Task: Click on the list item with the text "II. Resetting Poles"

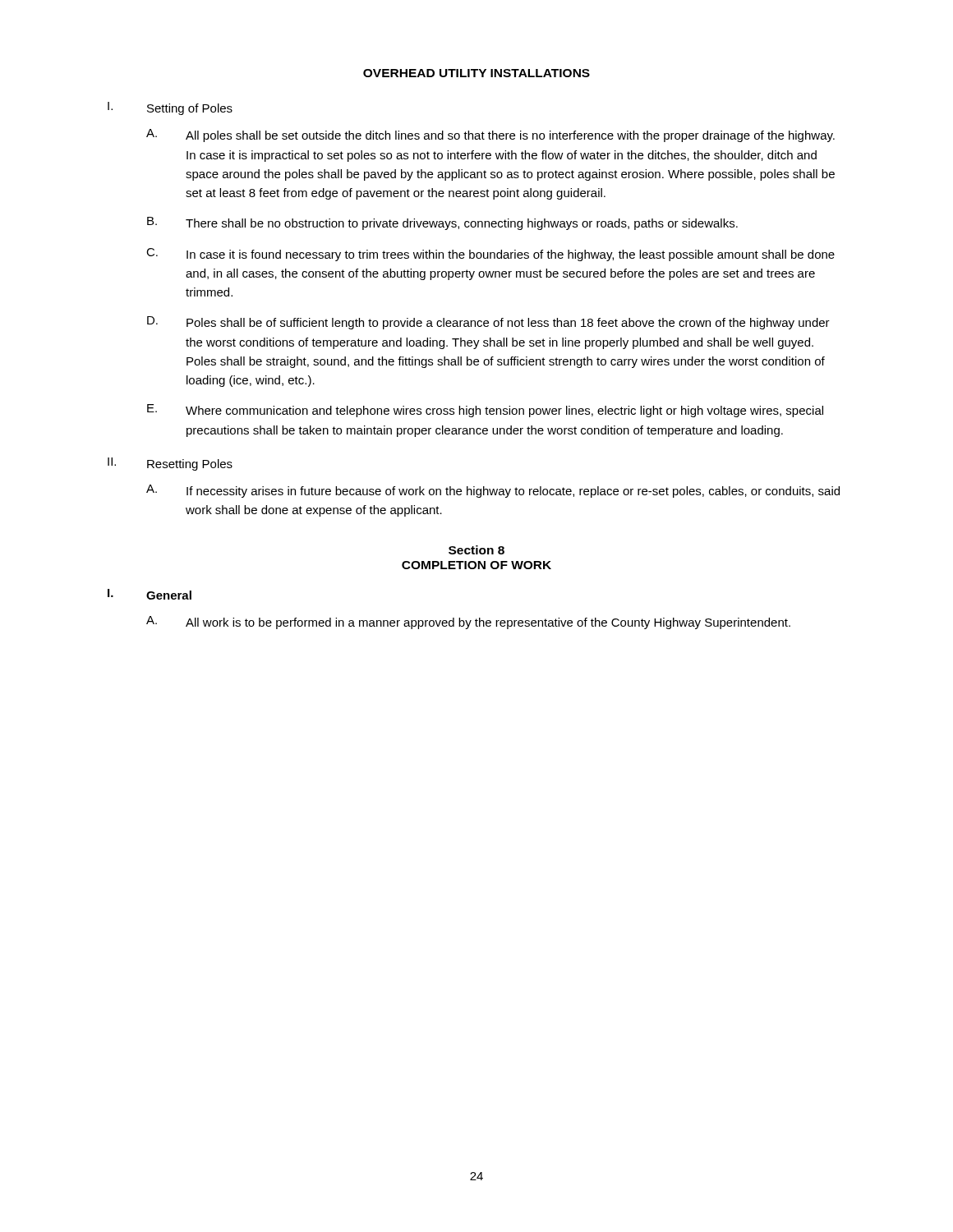Action: click(170, 464)
